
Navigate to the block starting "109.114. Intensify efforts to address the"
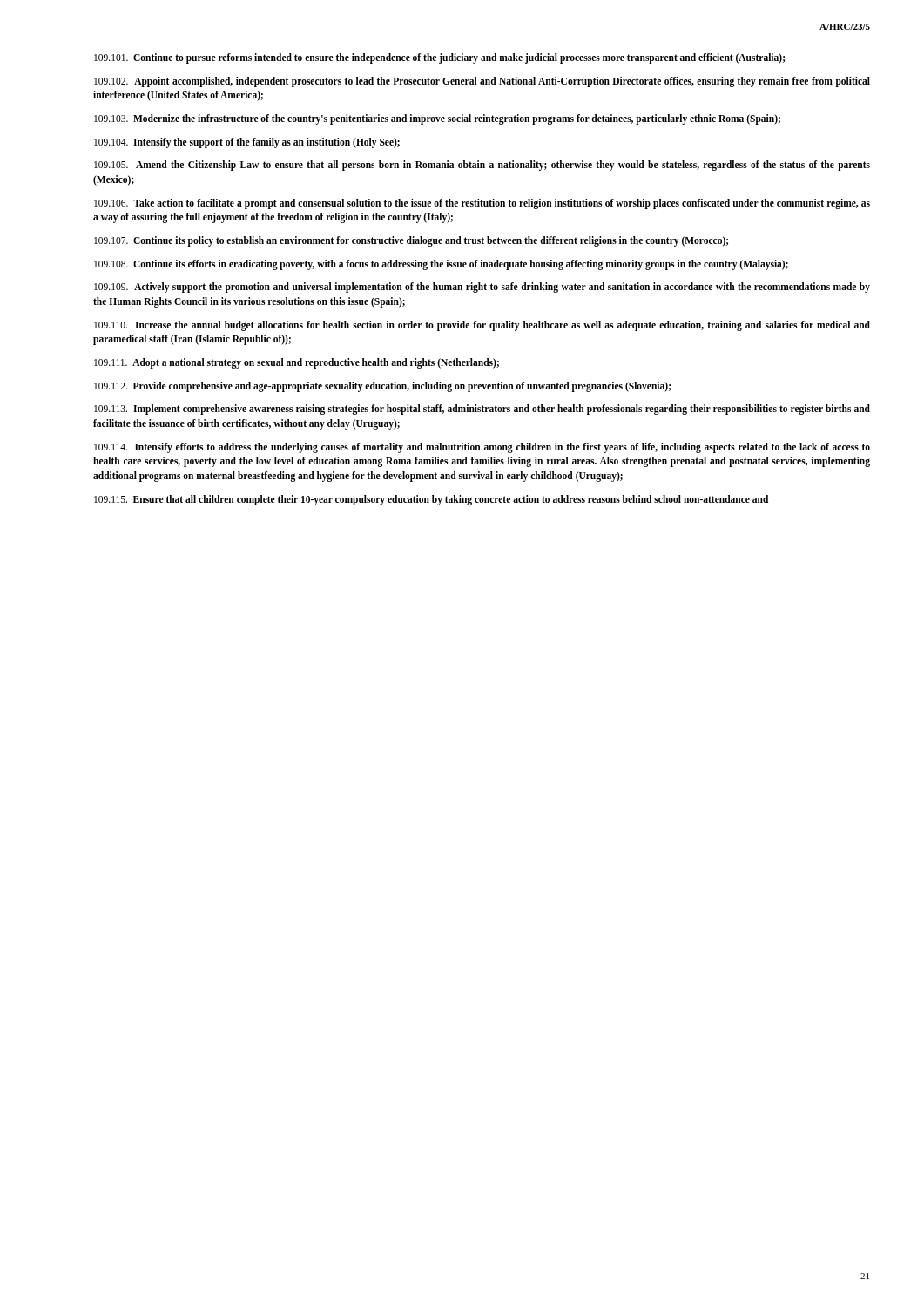pyautogui.click(x=482, y=461)
